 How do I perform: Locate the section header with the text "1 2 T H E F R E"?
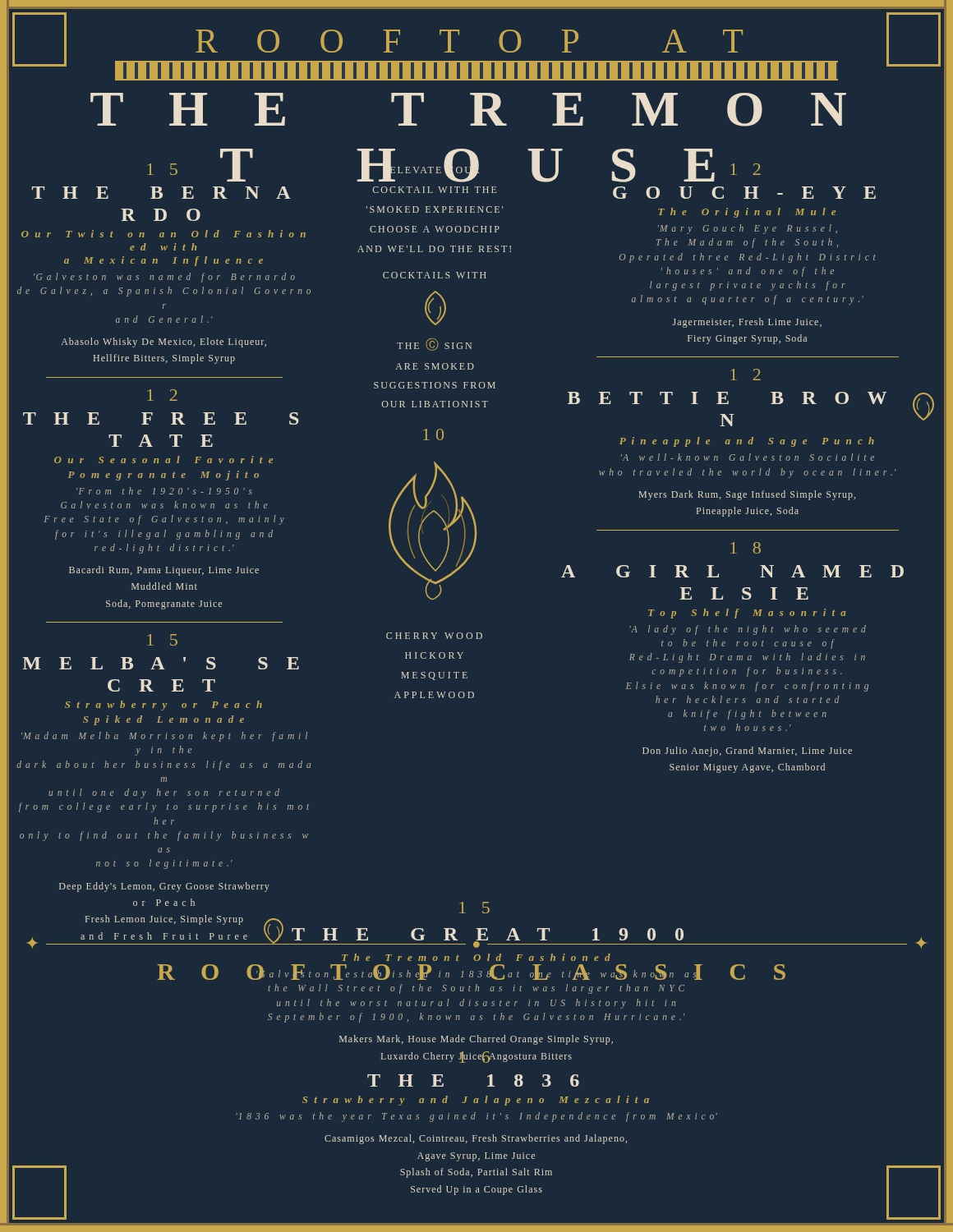pyautogui.click(x=164, y=418)
